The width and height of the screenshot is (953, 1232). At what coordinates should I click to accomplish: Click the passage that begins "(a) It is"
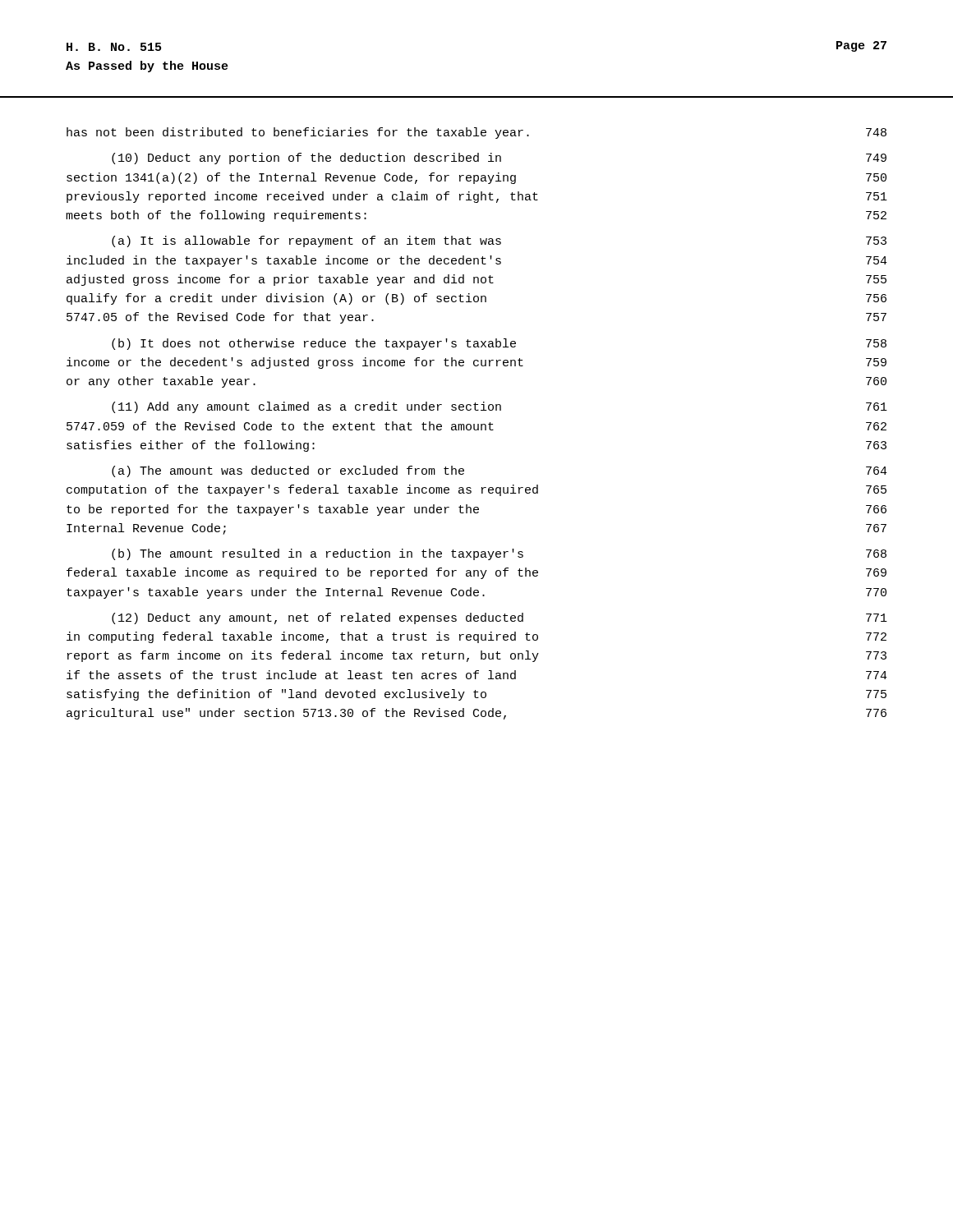coord(476,280)
